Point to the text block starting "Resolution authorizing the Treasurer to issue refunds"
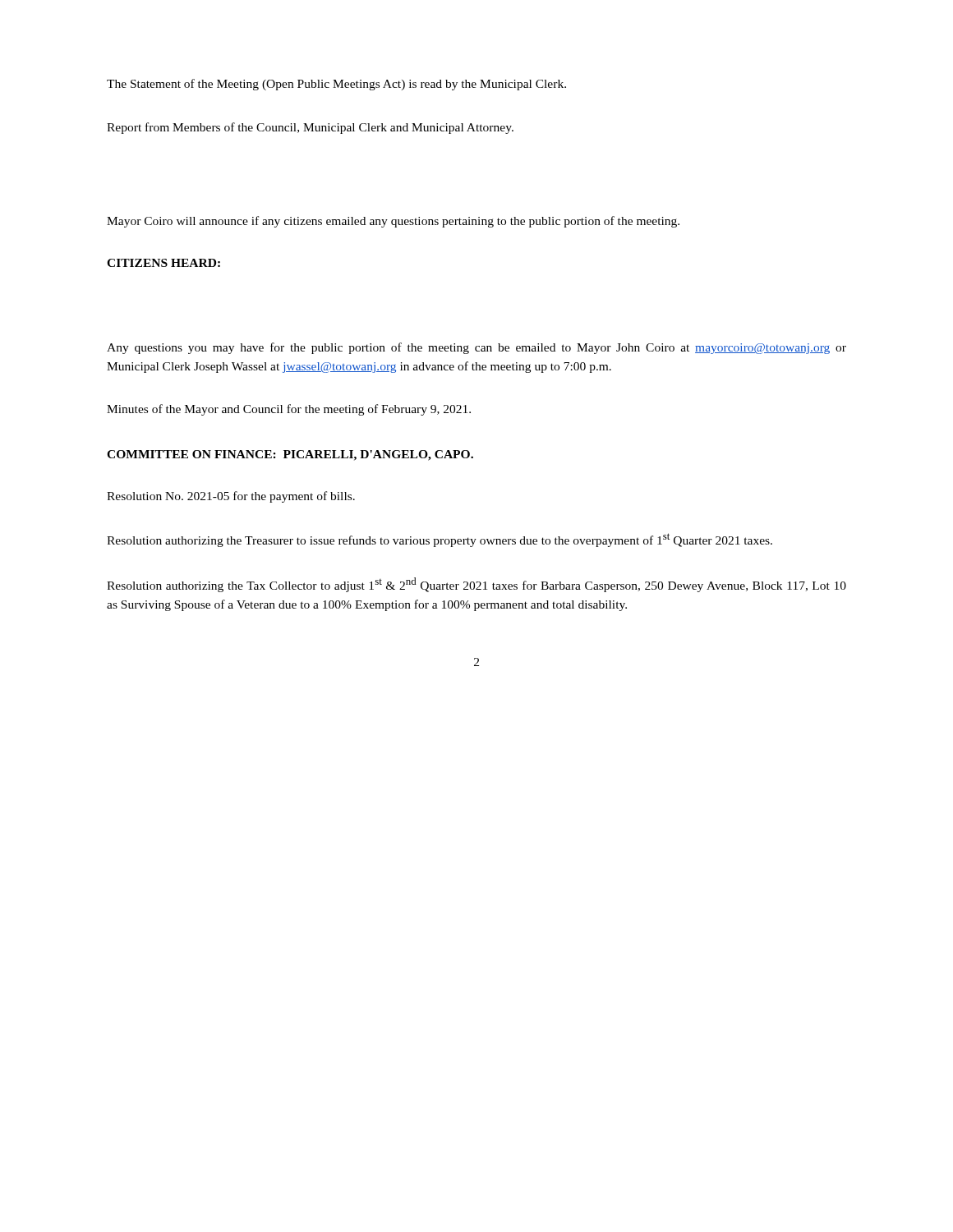The width and height of the screenshot is (953, 1232). pos(476,539)
